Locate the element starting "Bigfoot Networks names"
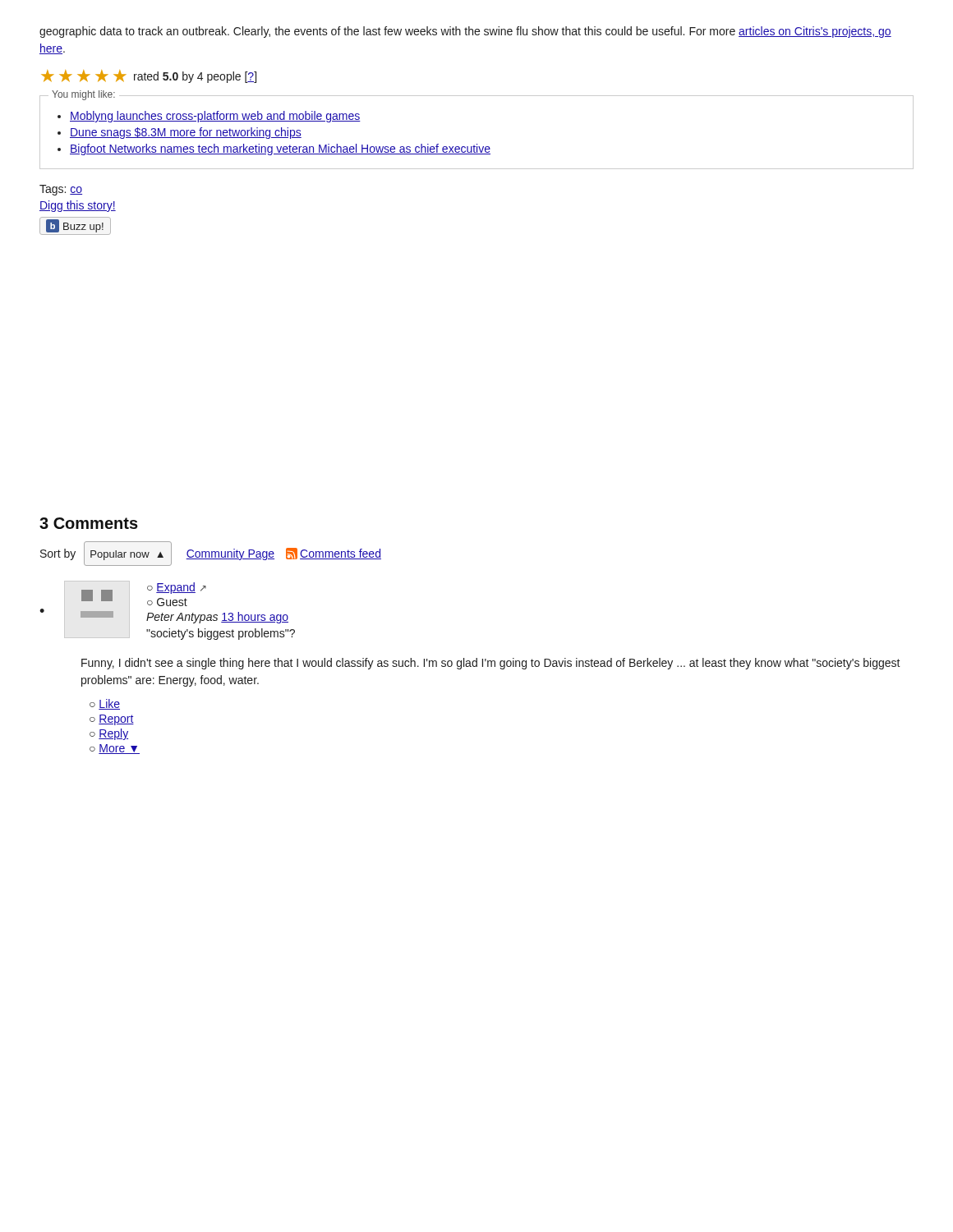This screenshot has width=953, height=1232. [x=280, y=149]
